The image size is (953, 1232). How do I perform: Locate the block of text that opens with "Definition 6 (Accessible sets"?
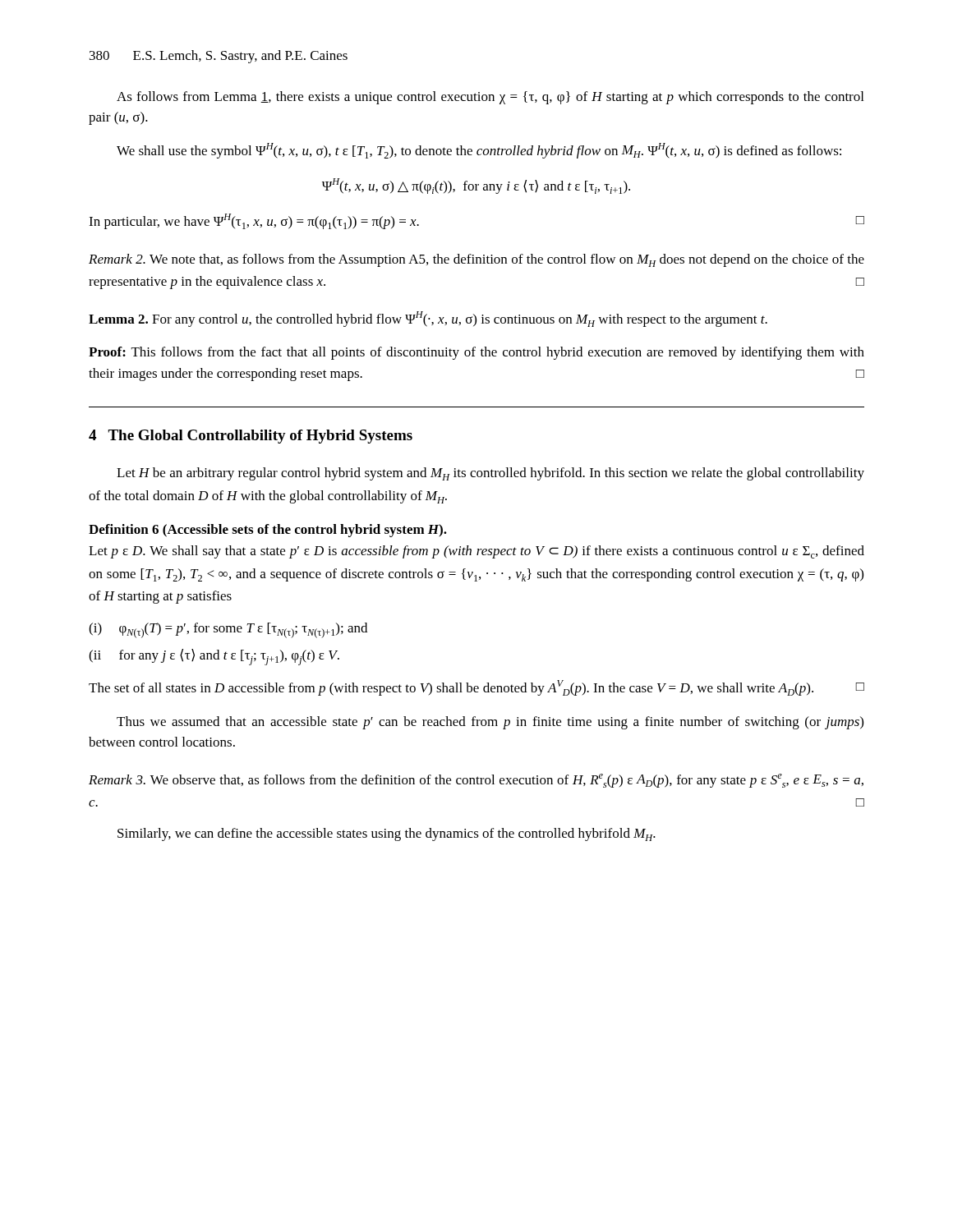coord(476,563)
